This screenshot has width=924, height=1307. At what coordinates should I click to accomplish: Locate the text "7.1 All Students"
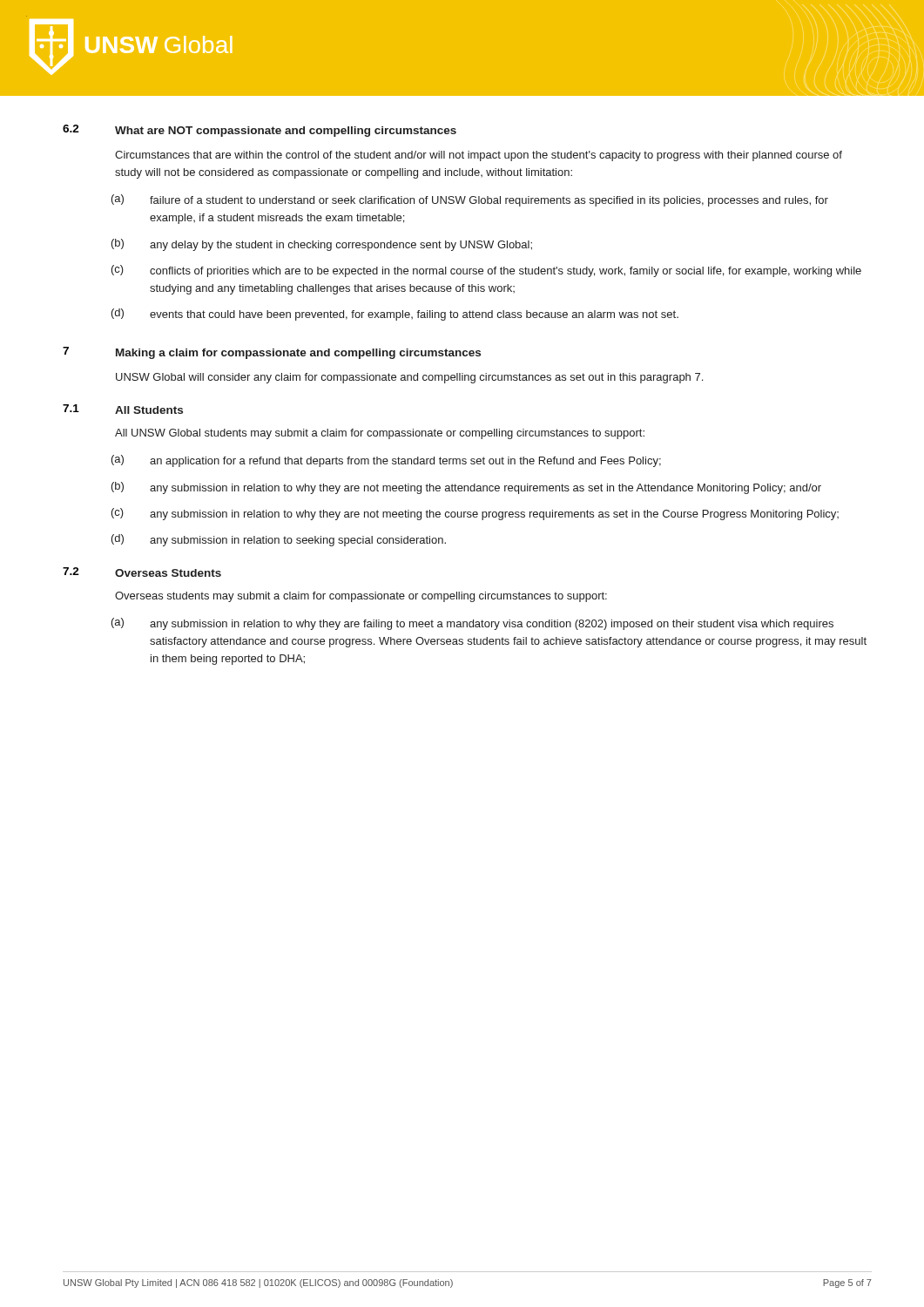click(x=123, y=409)
